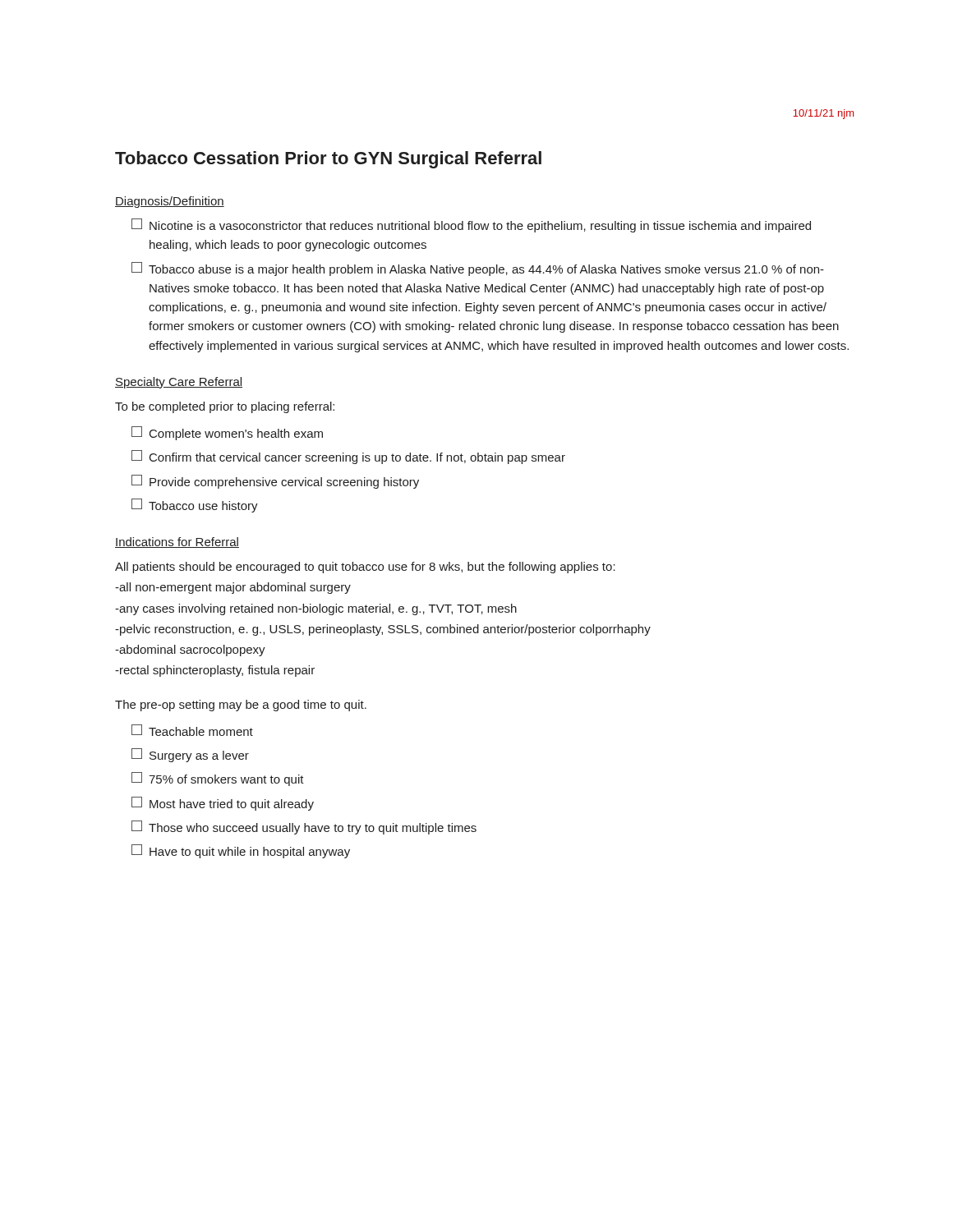Point to the block beginning "Most have tried to"
Image resolution: width=953 pixels, height=1232 pixels.
(x=223, y=804)
